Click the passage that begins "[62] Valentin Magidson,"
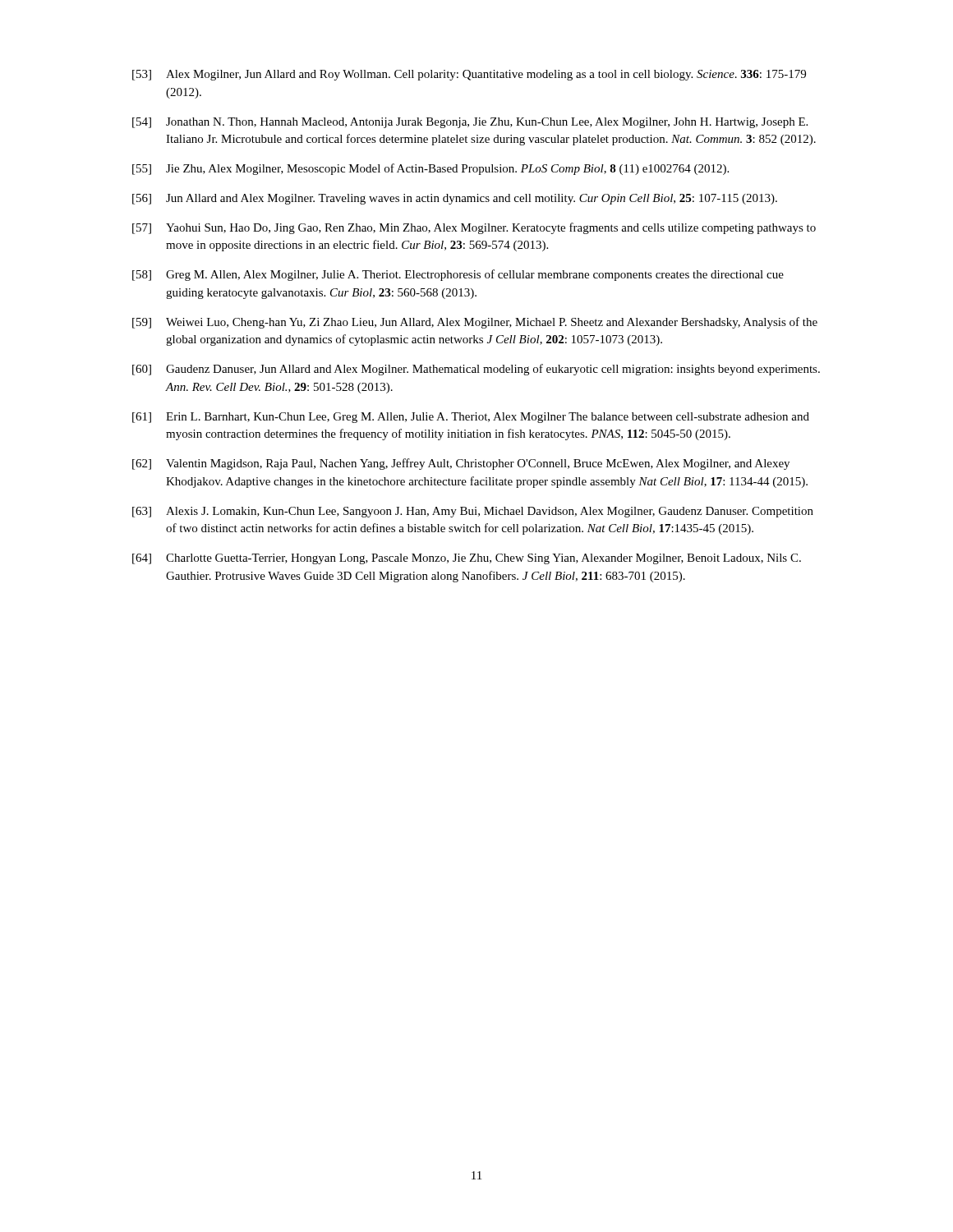The height and width of the screenshot is (1232, 953). (476, 473)
